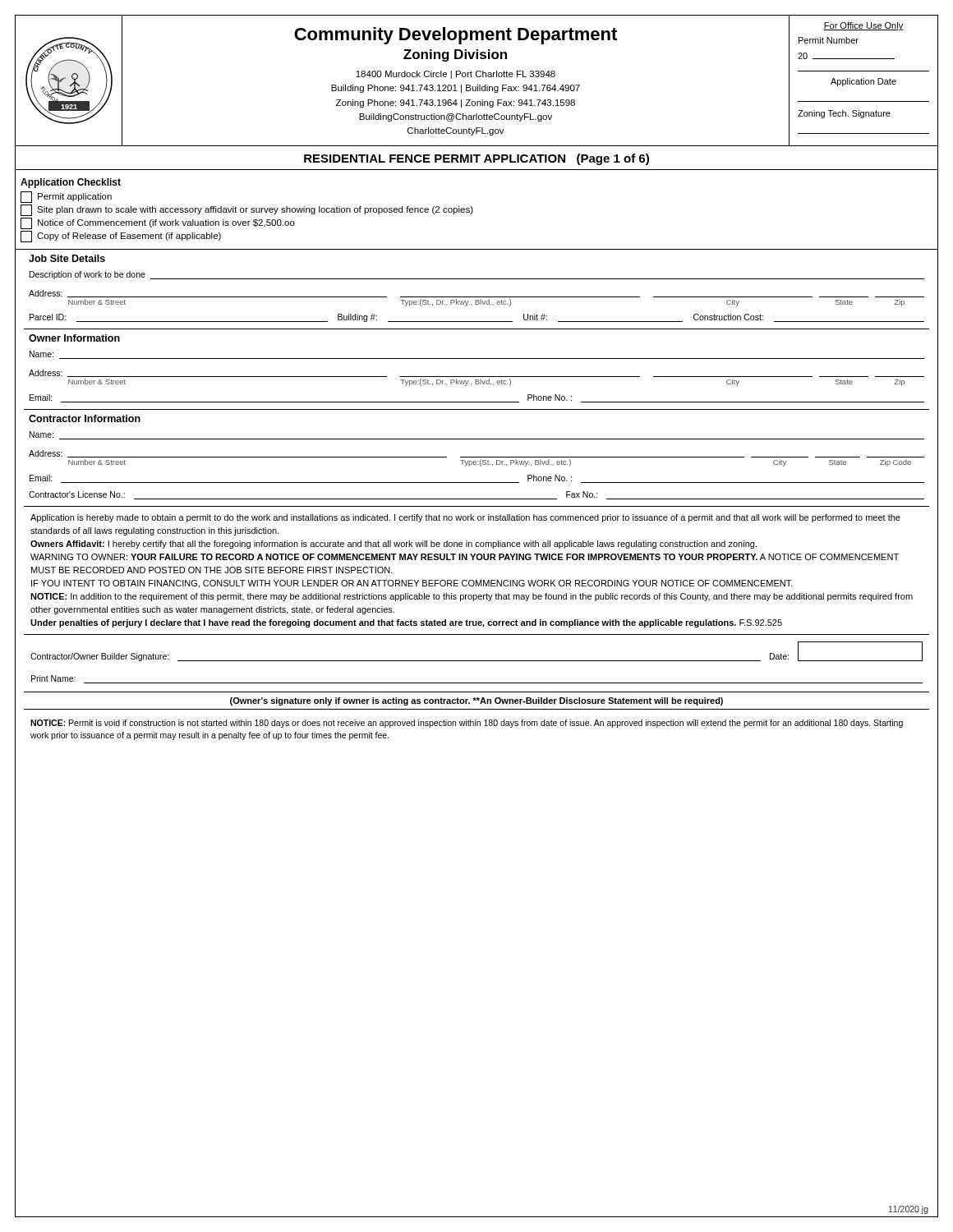Click the passage that begins "Notice of Commencement (if work"

pos(158,223)
